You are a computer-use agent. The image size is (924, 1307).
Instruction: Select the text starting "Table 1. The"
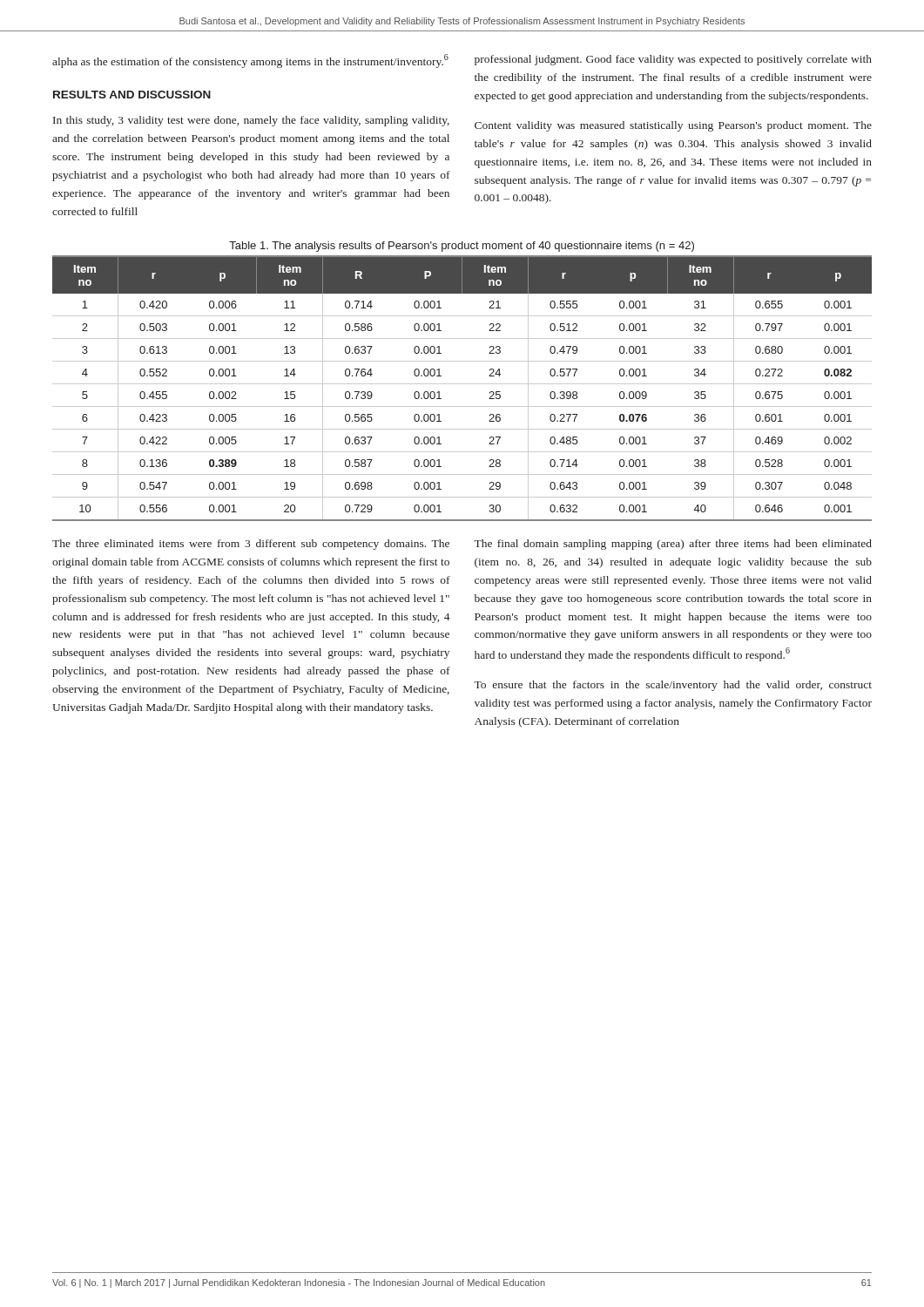[462, 245]
